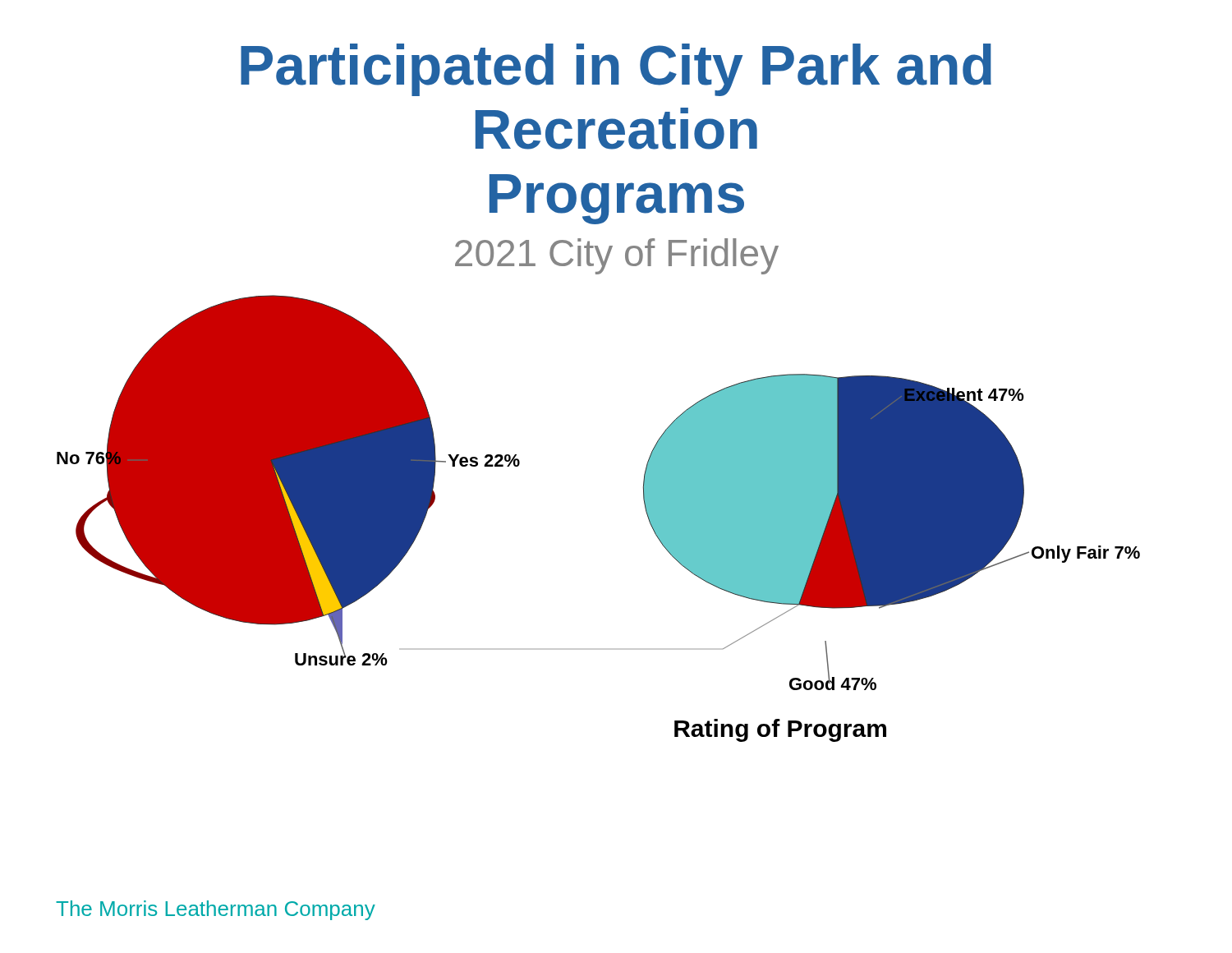Find the pie chart
The height and width of the screenshot is (953, 1232).
click(616, 493)
